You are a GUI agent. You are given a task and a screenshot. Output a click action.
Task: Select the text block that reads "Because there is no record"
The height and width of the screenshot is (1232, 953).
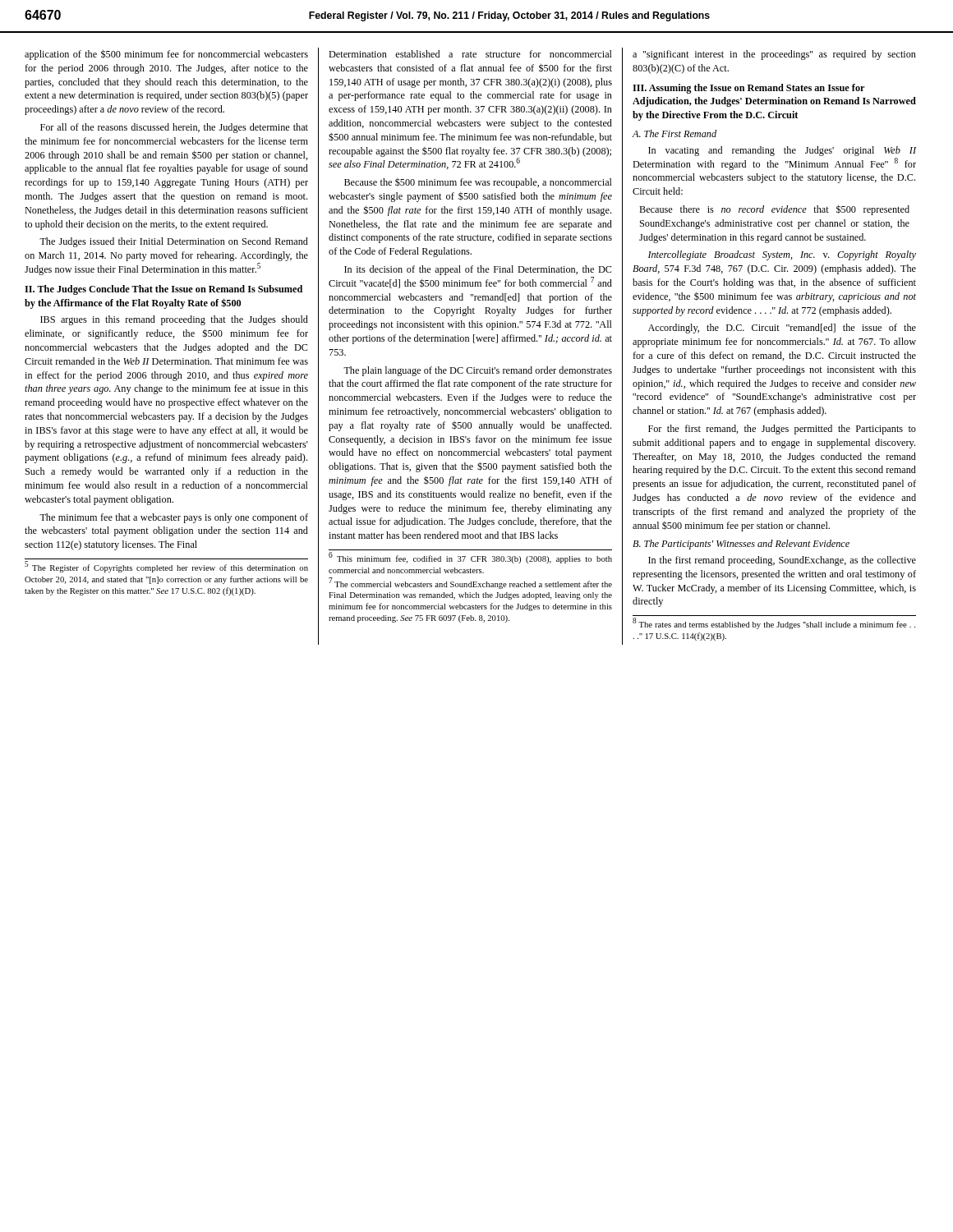point(774,223)
